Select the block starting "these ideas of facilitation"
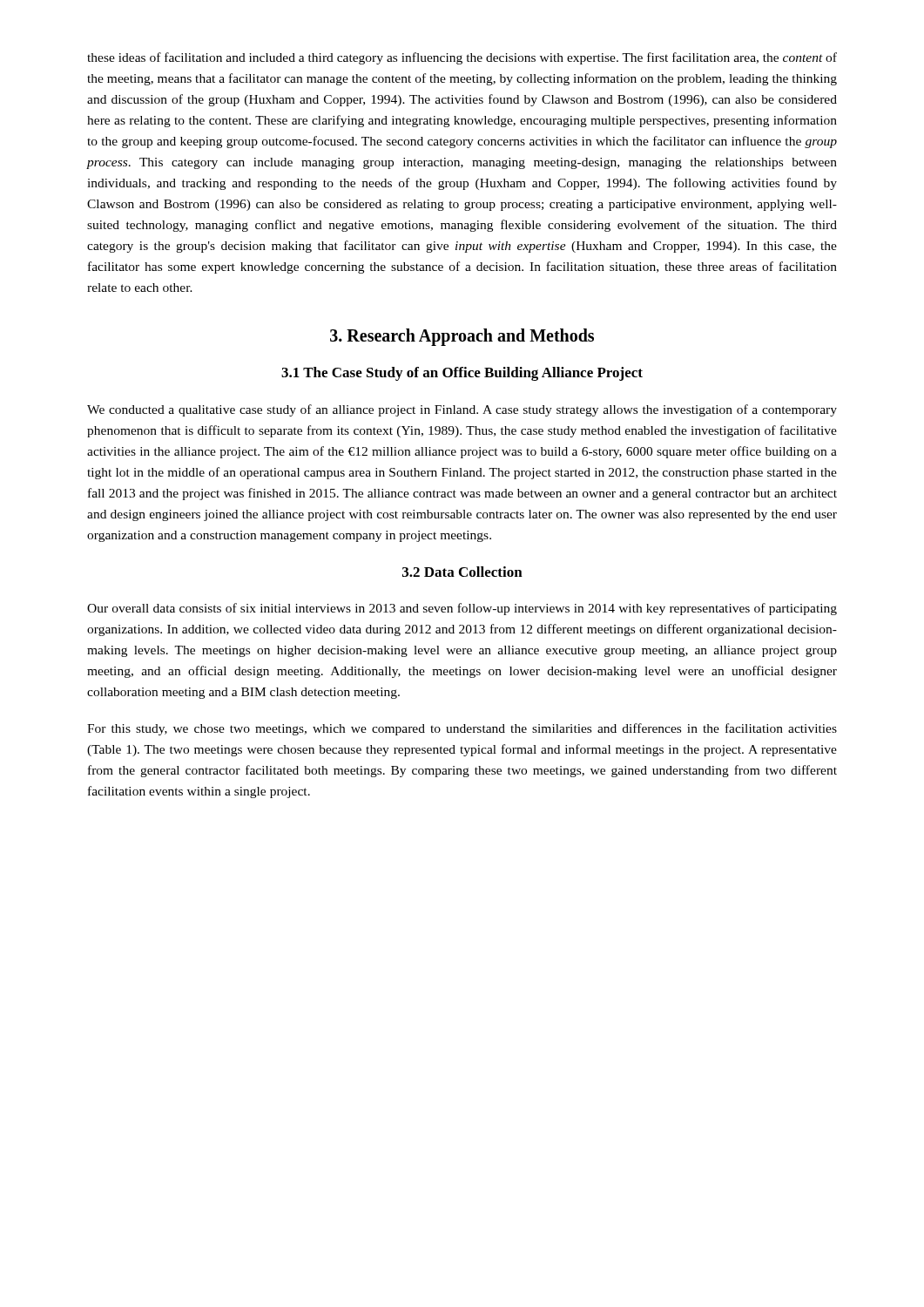The image size is (924, 1307). (462, 172)
